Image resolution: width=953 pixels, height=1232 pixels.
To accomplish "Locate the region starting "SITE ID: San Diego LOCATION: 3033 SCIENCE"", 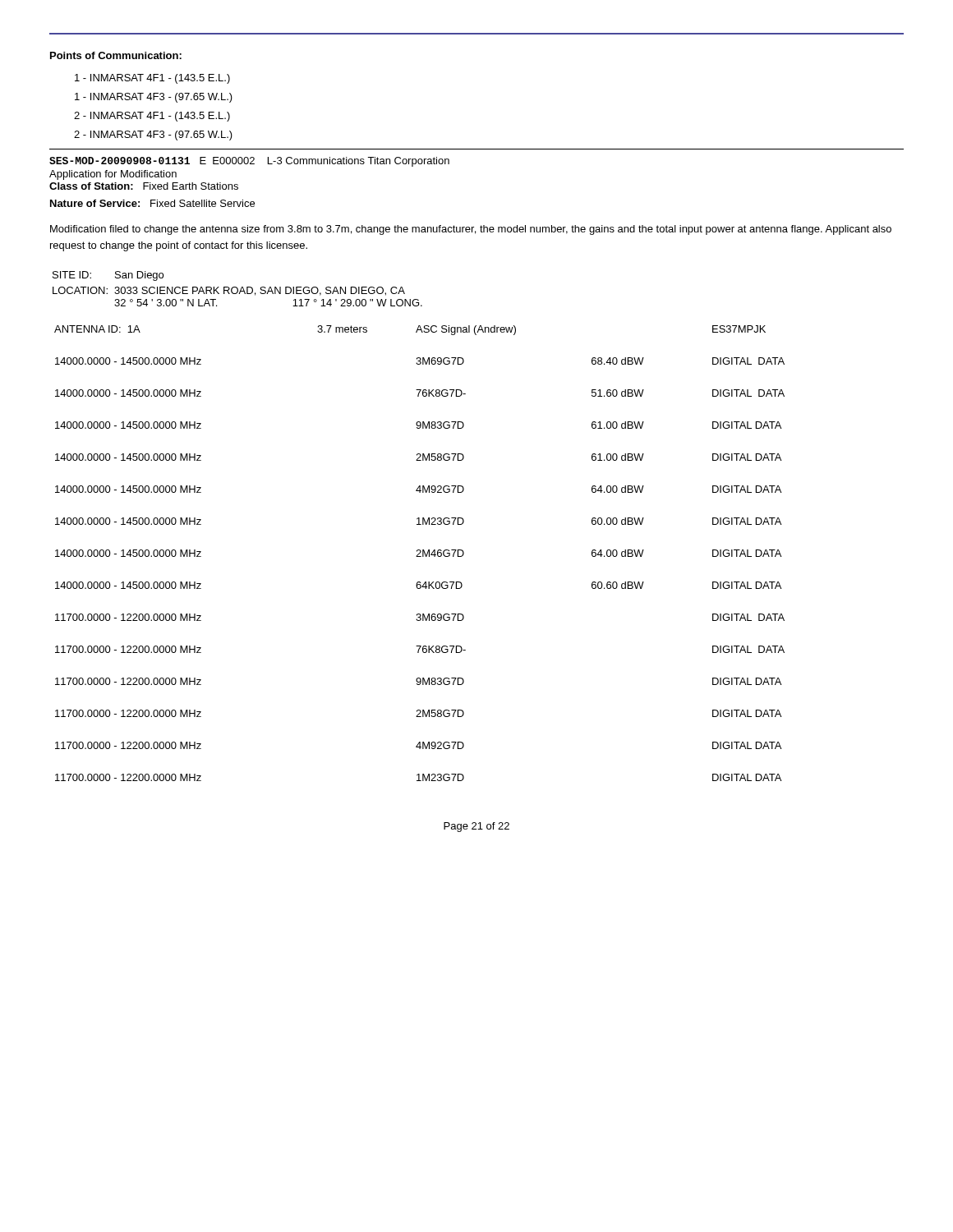I will coord(241,289).
